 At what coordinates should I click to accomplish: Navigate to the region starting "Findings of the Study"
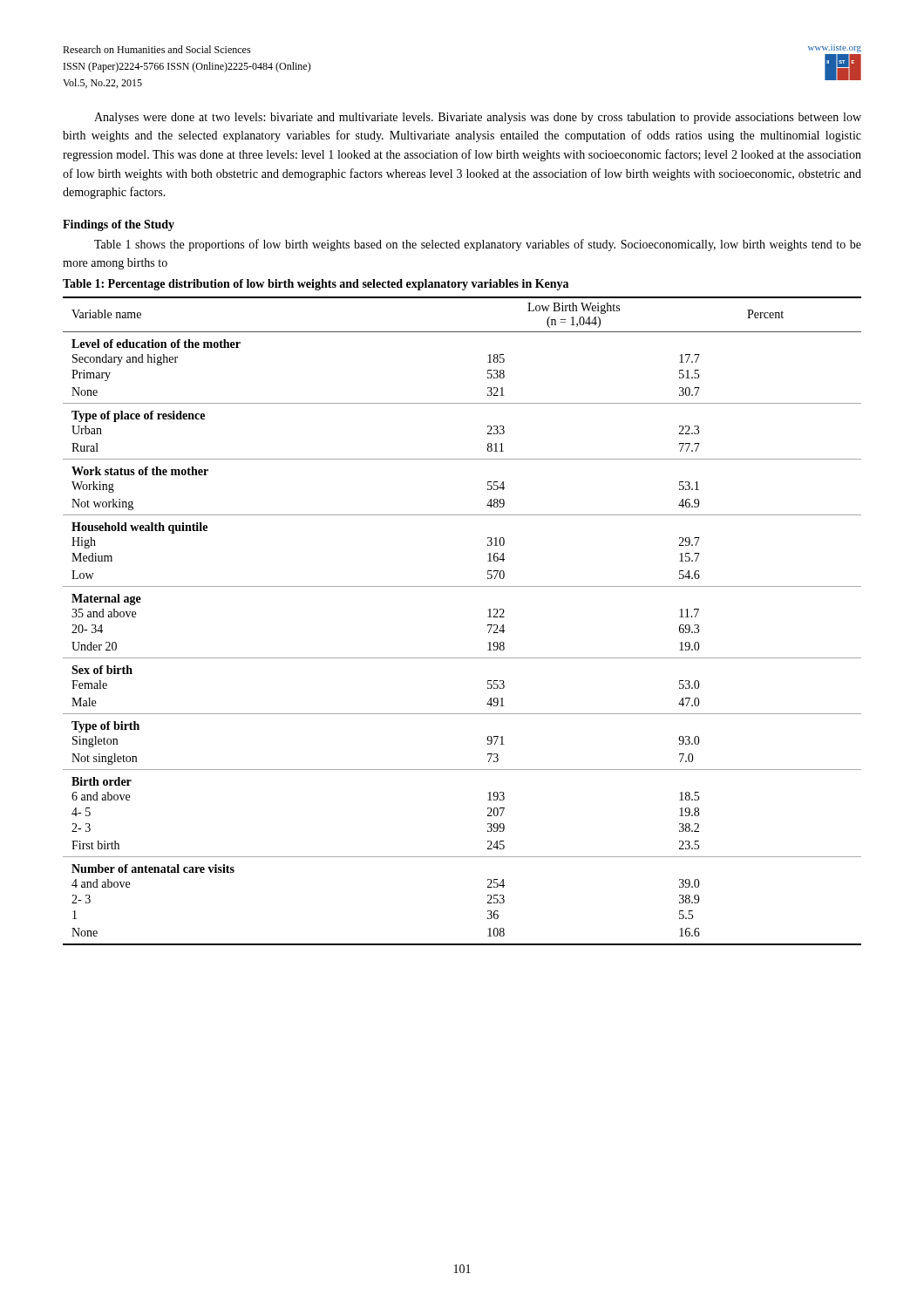119,225
